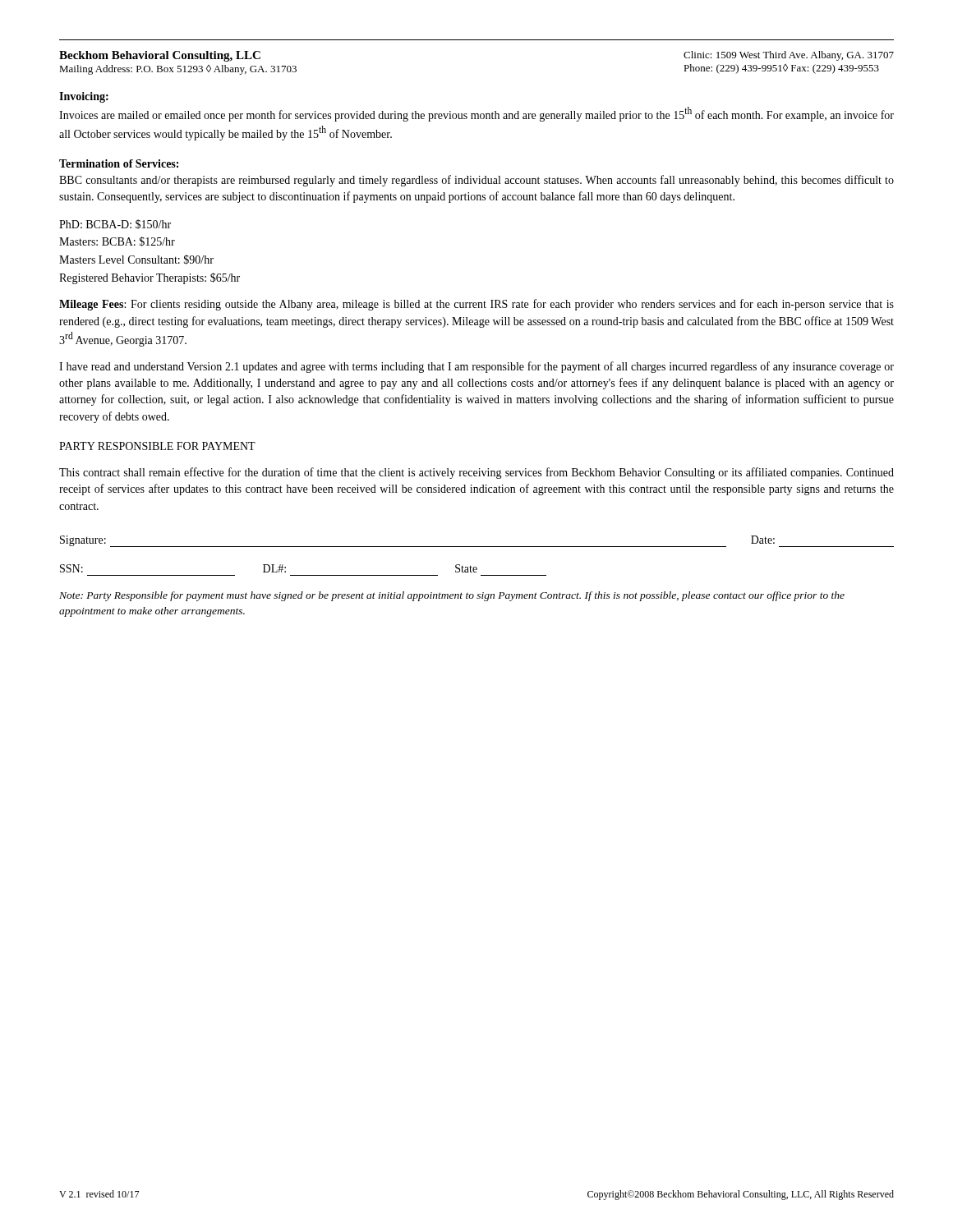This screenshot has height=1232, width=953.
Task: Locate the passage starting "BBC consultants and/or therapists are reimbursed regularly and"
Action: pyautogui.click(x=476, y=189)
